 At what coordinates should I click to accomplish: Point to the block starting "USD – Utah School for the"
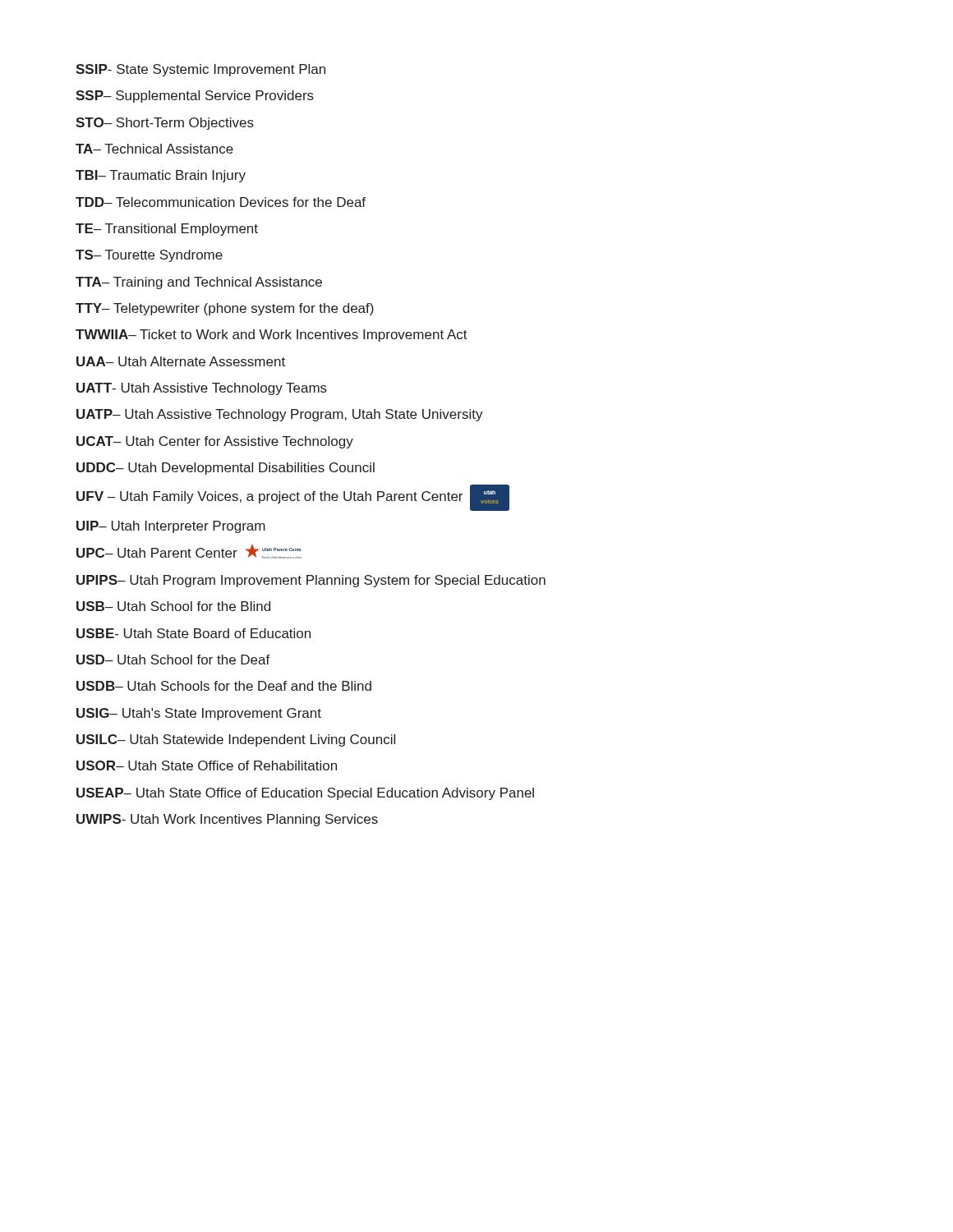(x=173, y=660)
